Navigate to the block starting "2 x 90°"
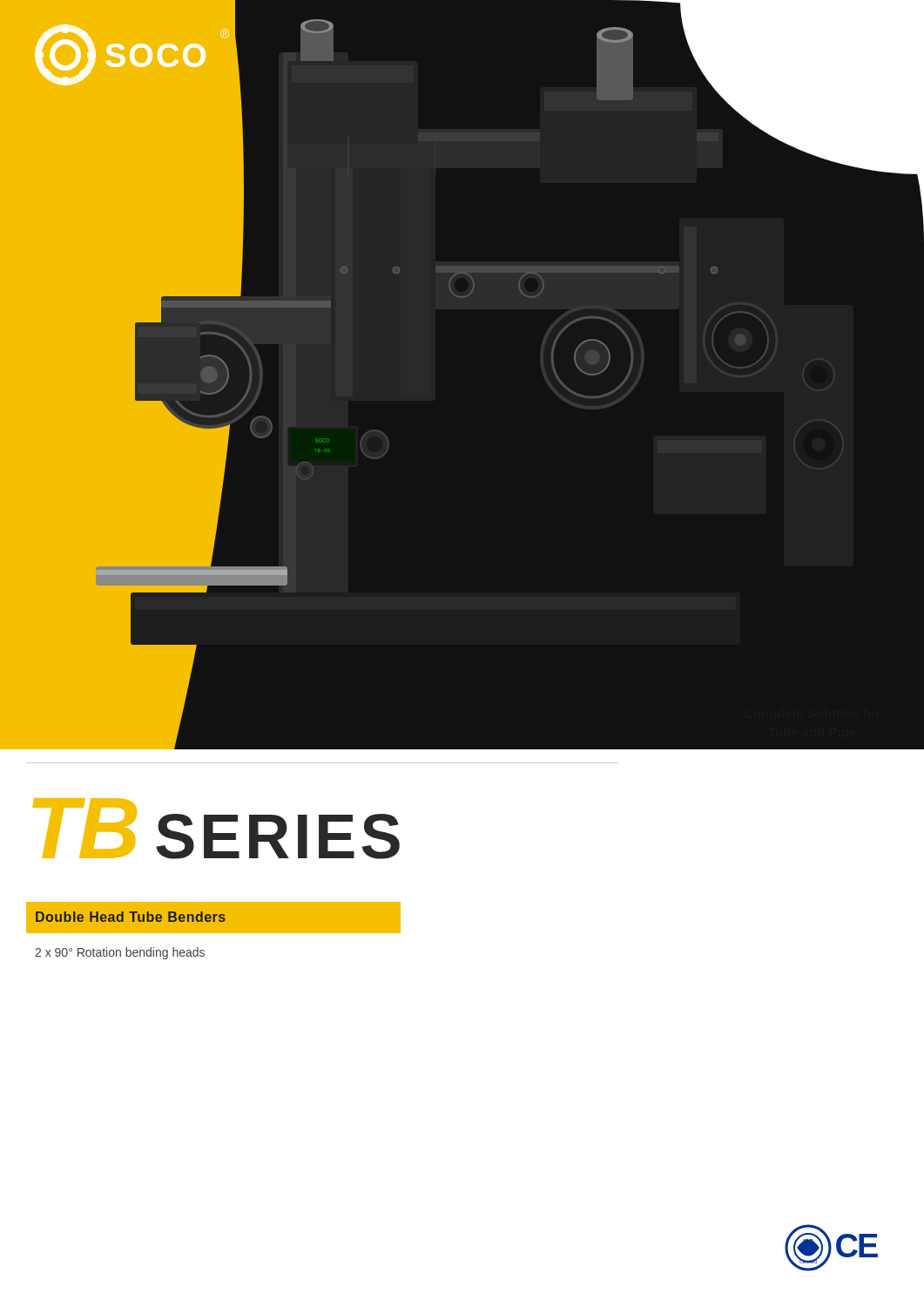The height and width of the screenshot is (1307, 924). pyautogui.click(x=120, y=952)
